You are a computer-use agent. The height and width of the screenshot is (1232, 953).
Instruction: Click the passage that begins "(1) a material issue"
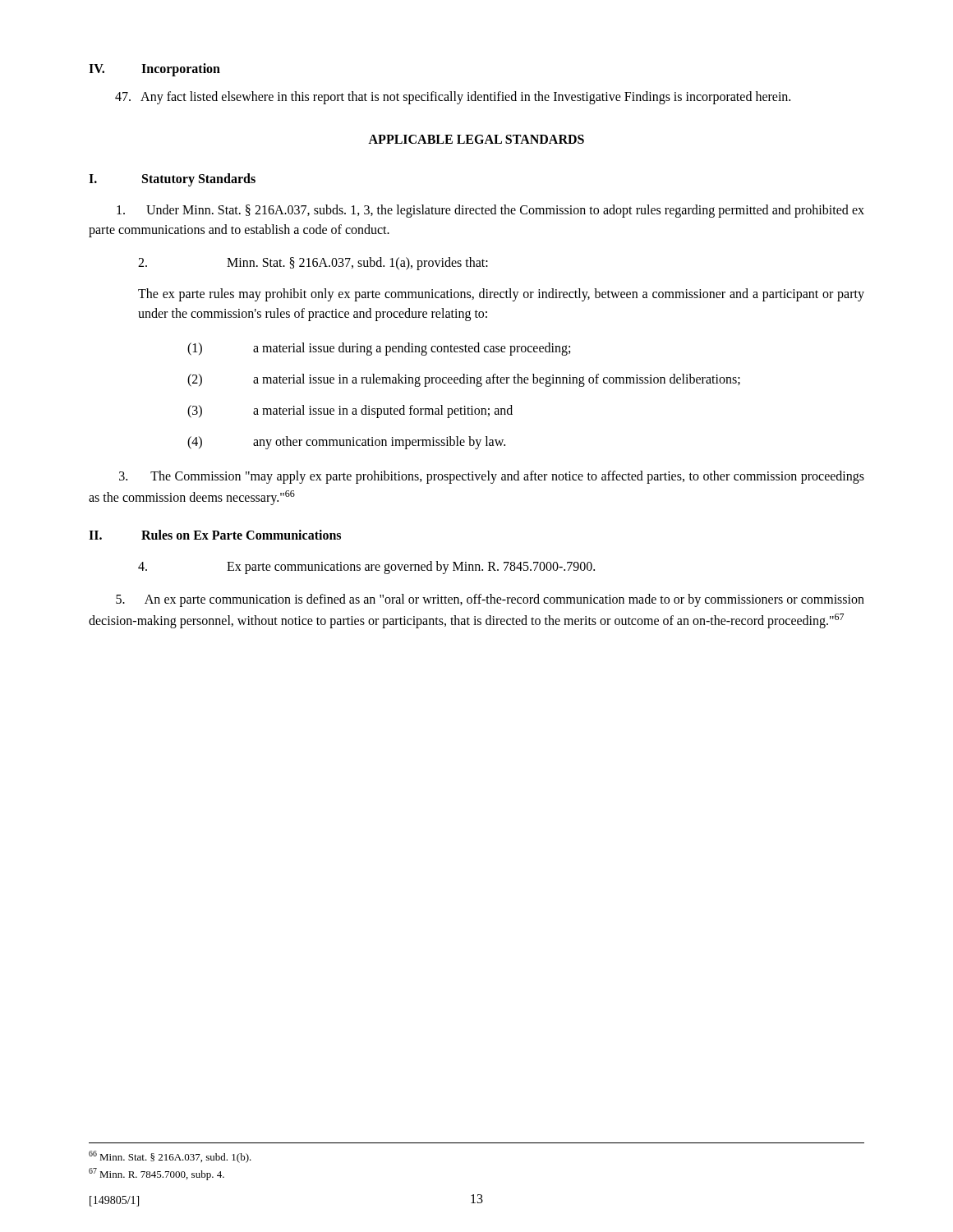[501, 348]
